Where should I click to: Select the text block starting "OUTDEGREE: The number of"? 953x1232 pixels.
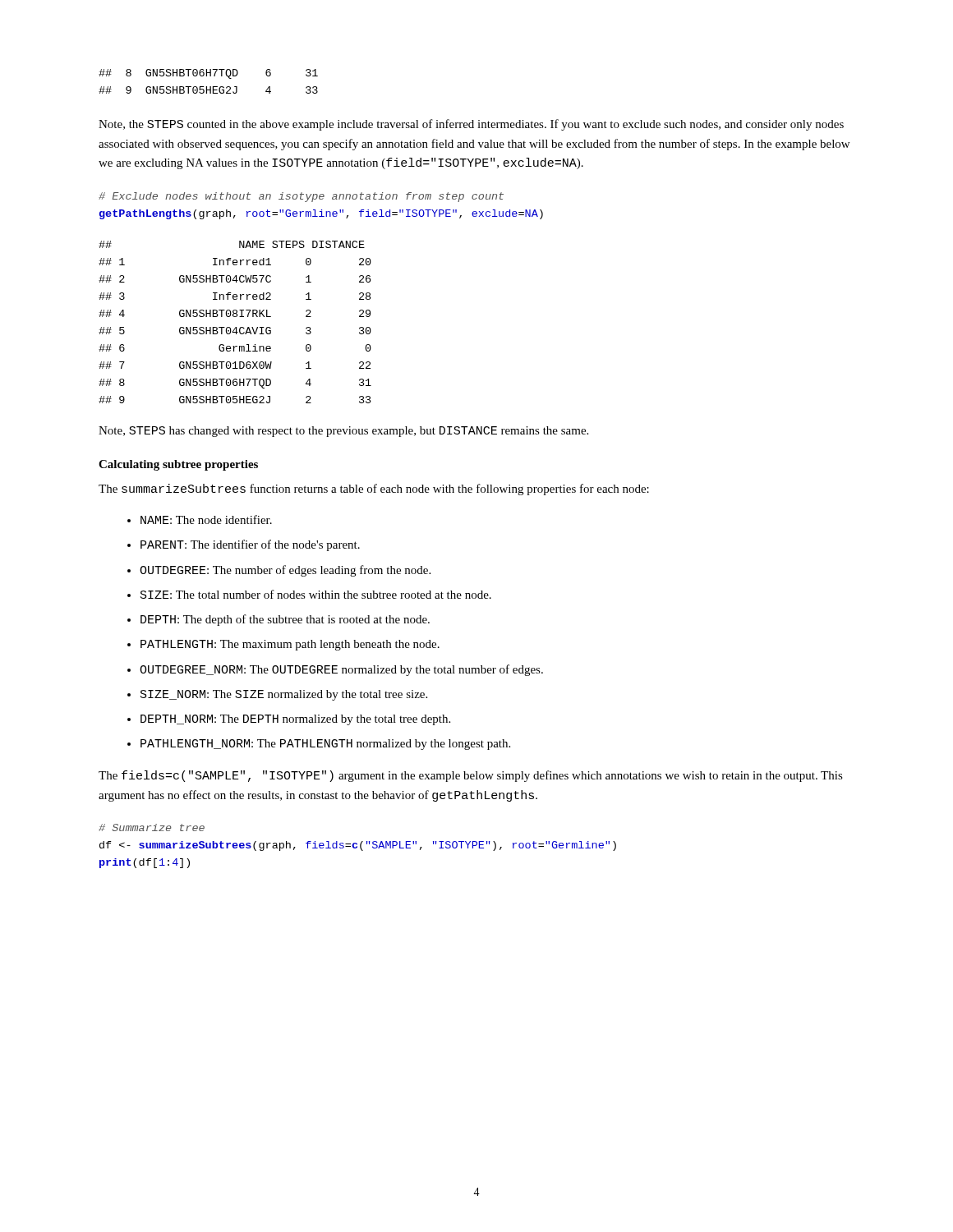point(279,571)
